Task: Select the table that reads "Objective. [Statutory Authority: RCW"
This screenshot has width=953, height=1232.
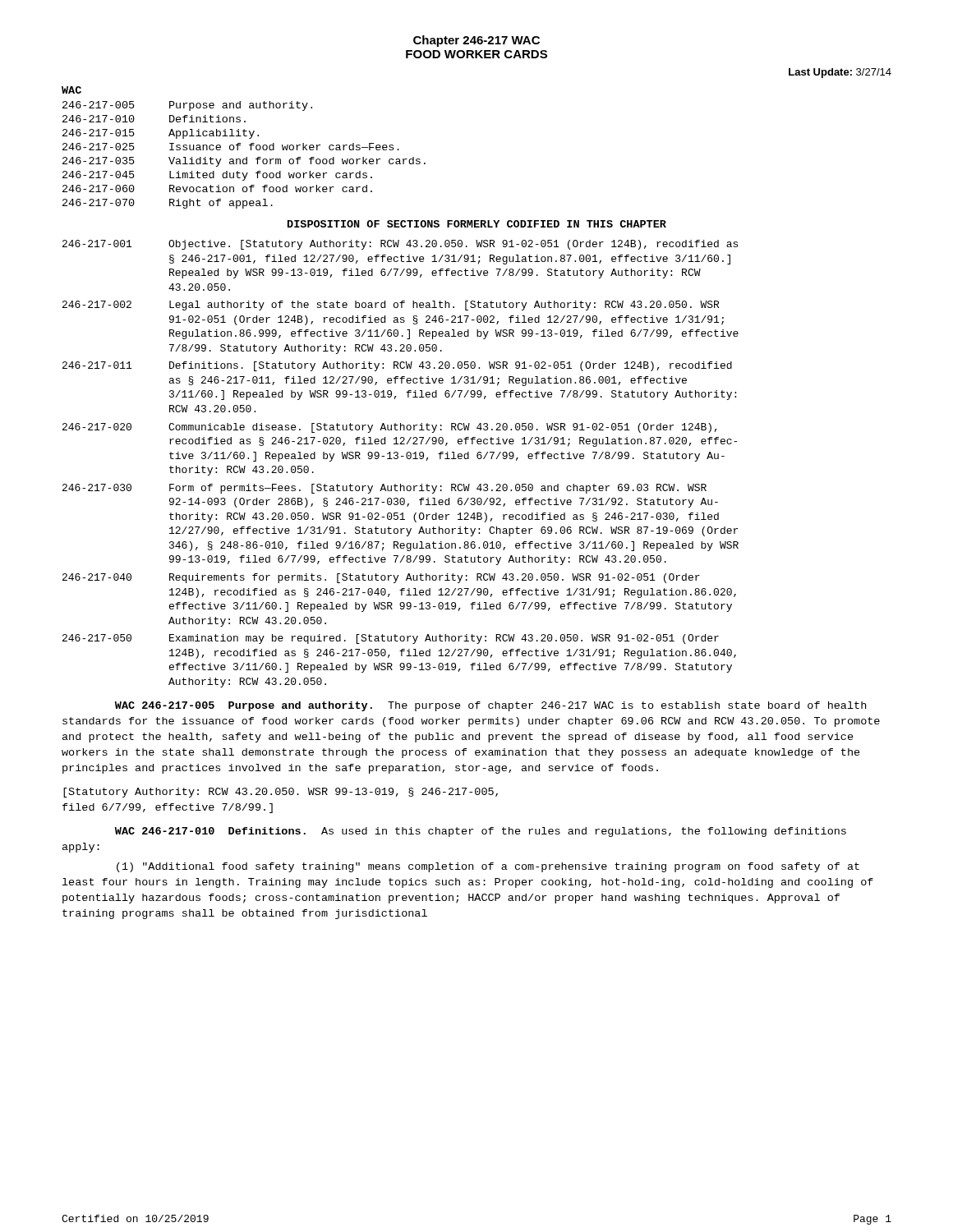Action: [x=476, y=463]
